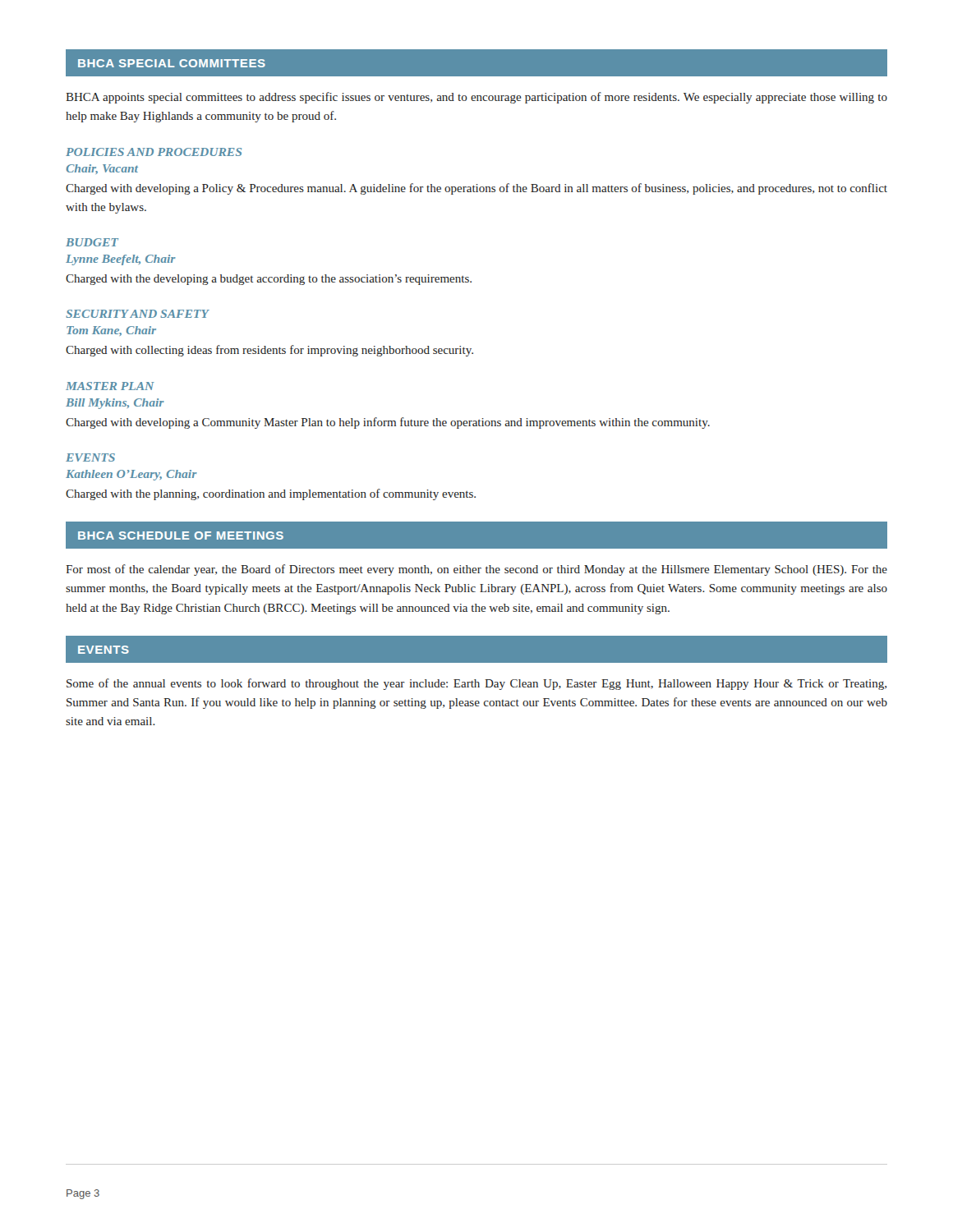Select the block starting "Charged with the planning, coordination and"
This screenshot has width=953, height=1232.
tap(271, 493)
